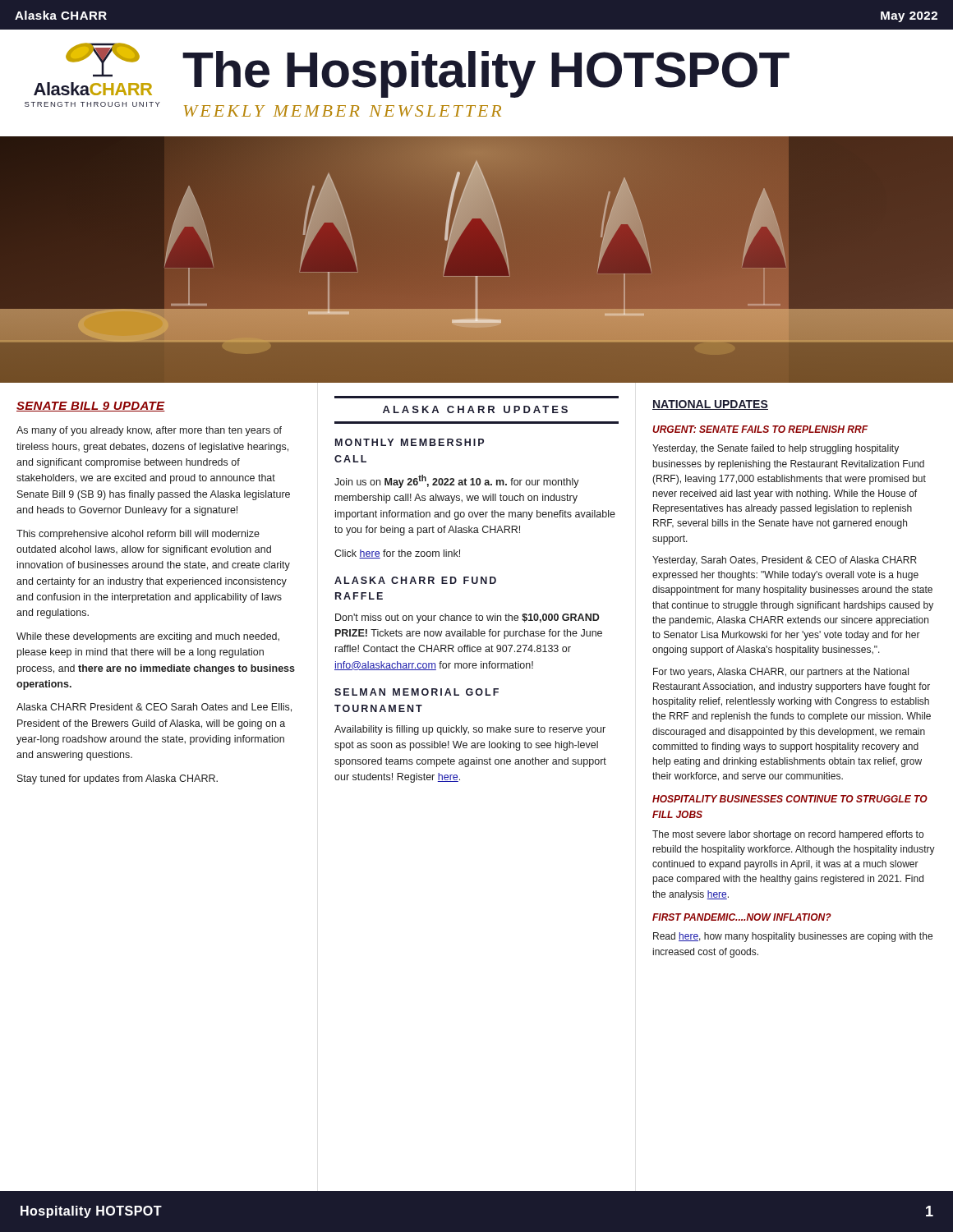Find the section header that reads "HOSPITALITY BUSINESSES CONTINUE TO STRUGGLE TO"
Viewport: 953px width, 1232px height.
pyautogui.click(x=790, y=807)
